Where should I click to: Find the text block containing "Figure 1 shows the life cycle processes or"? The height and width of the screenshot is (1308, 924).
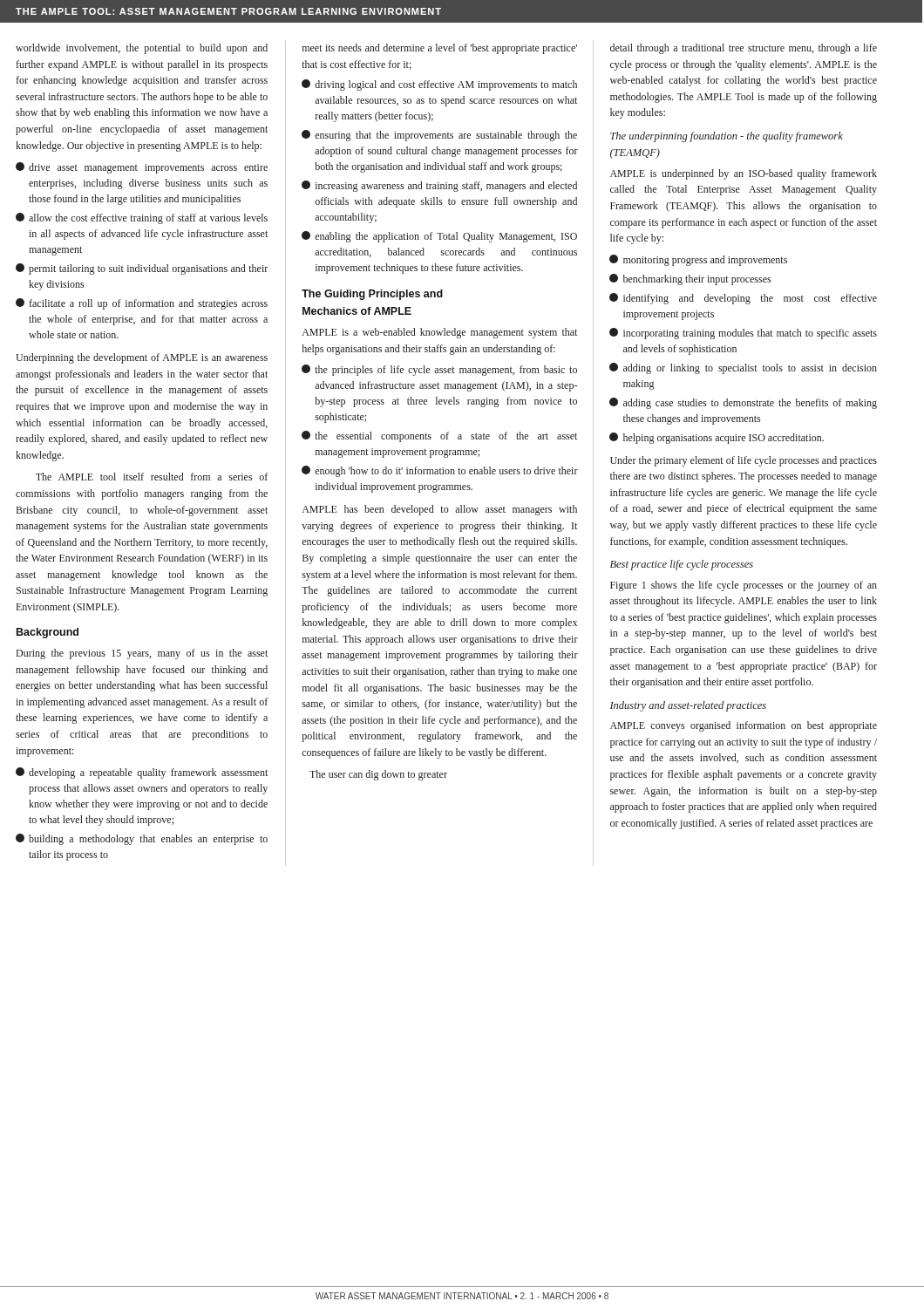743,634
